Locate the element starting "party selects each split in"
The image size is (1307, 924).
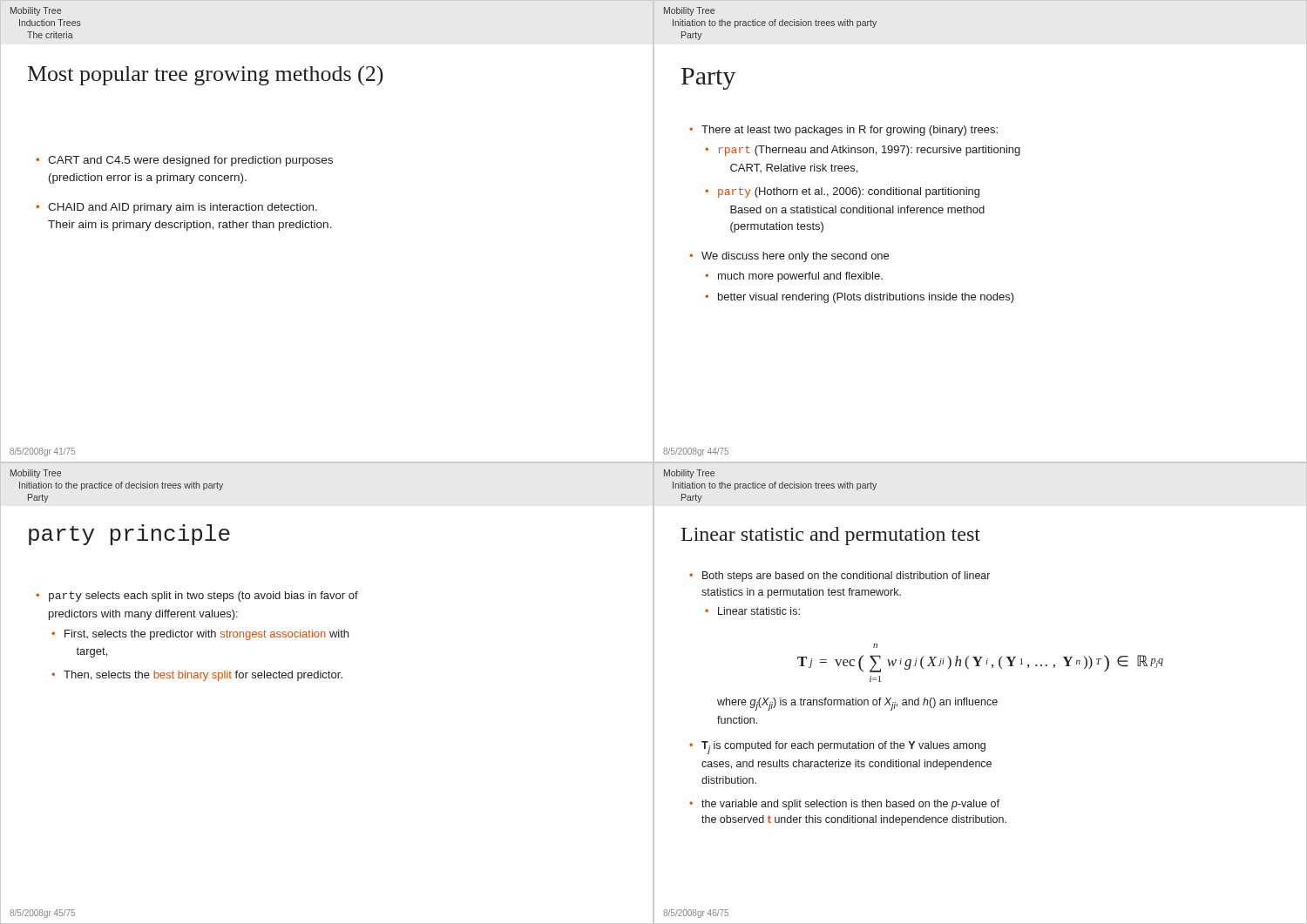(x=335, y=637)
